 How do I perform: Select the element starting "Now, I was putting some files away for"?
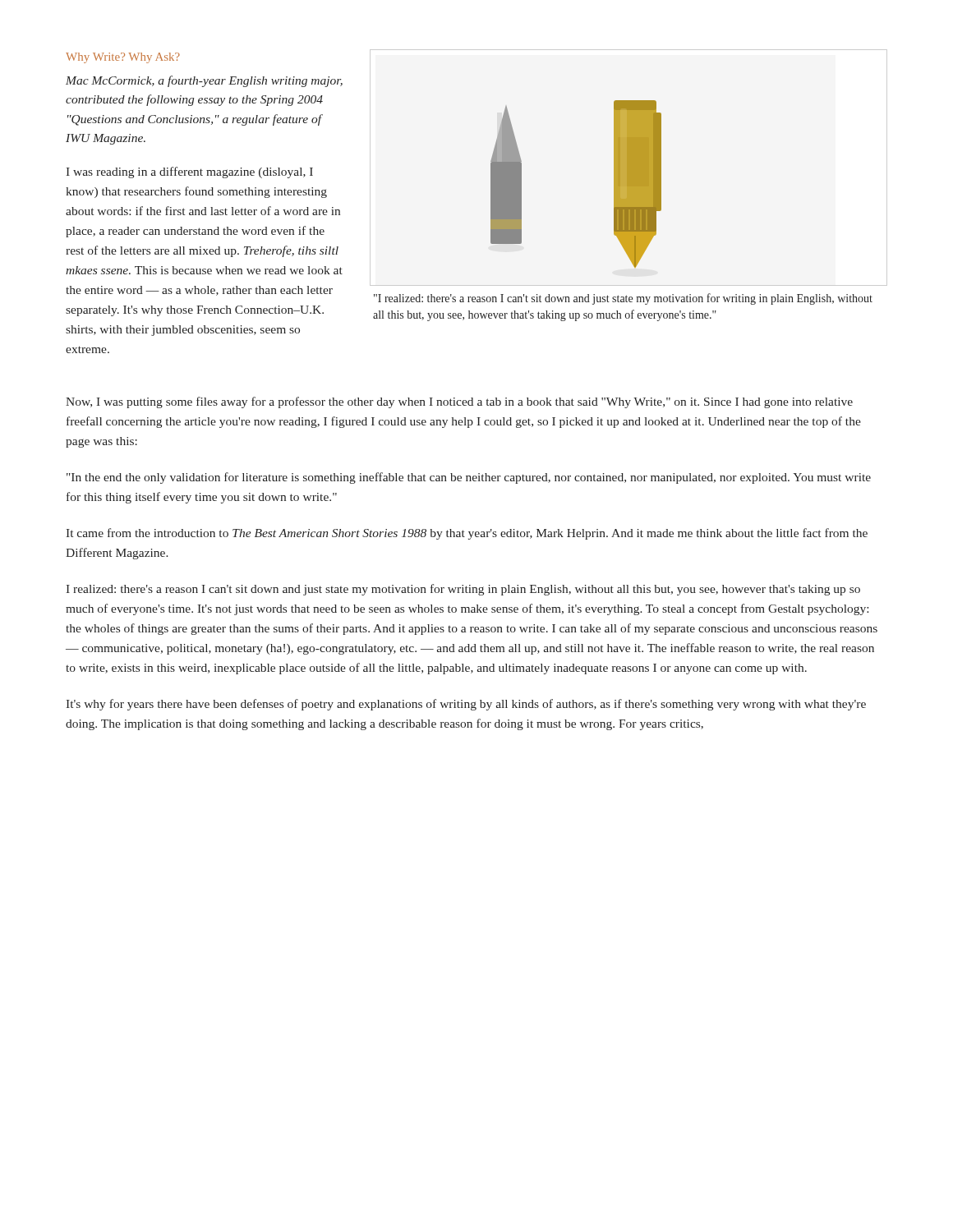click(x=476, y=421)
